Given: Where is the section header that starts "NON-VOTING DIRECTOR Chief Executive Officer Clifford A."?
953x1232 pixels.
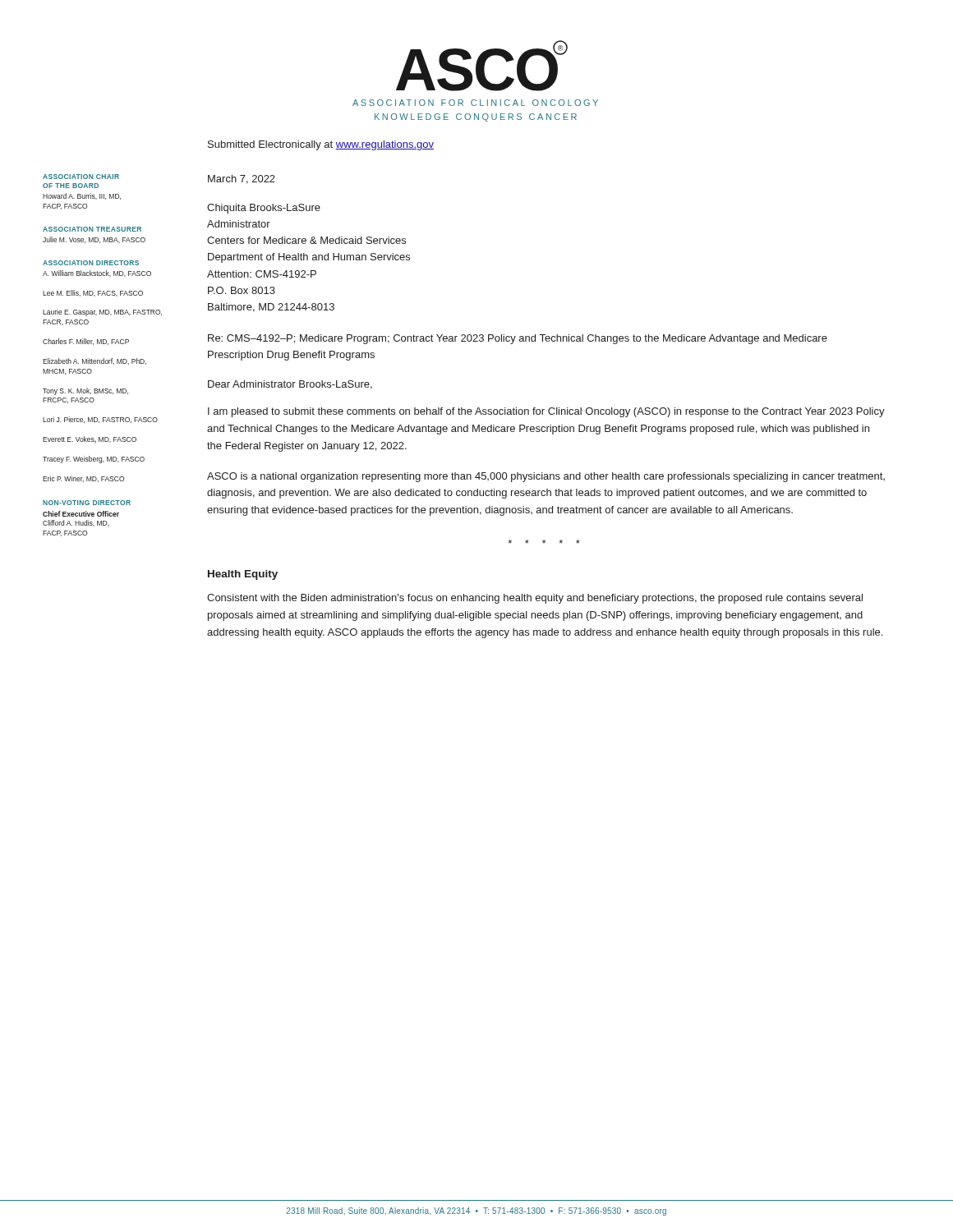Looking at the screenshot, I should point(112,519).
